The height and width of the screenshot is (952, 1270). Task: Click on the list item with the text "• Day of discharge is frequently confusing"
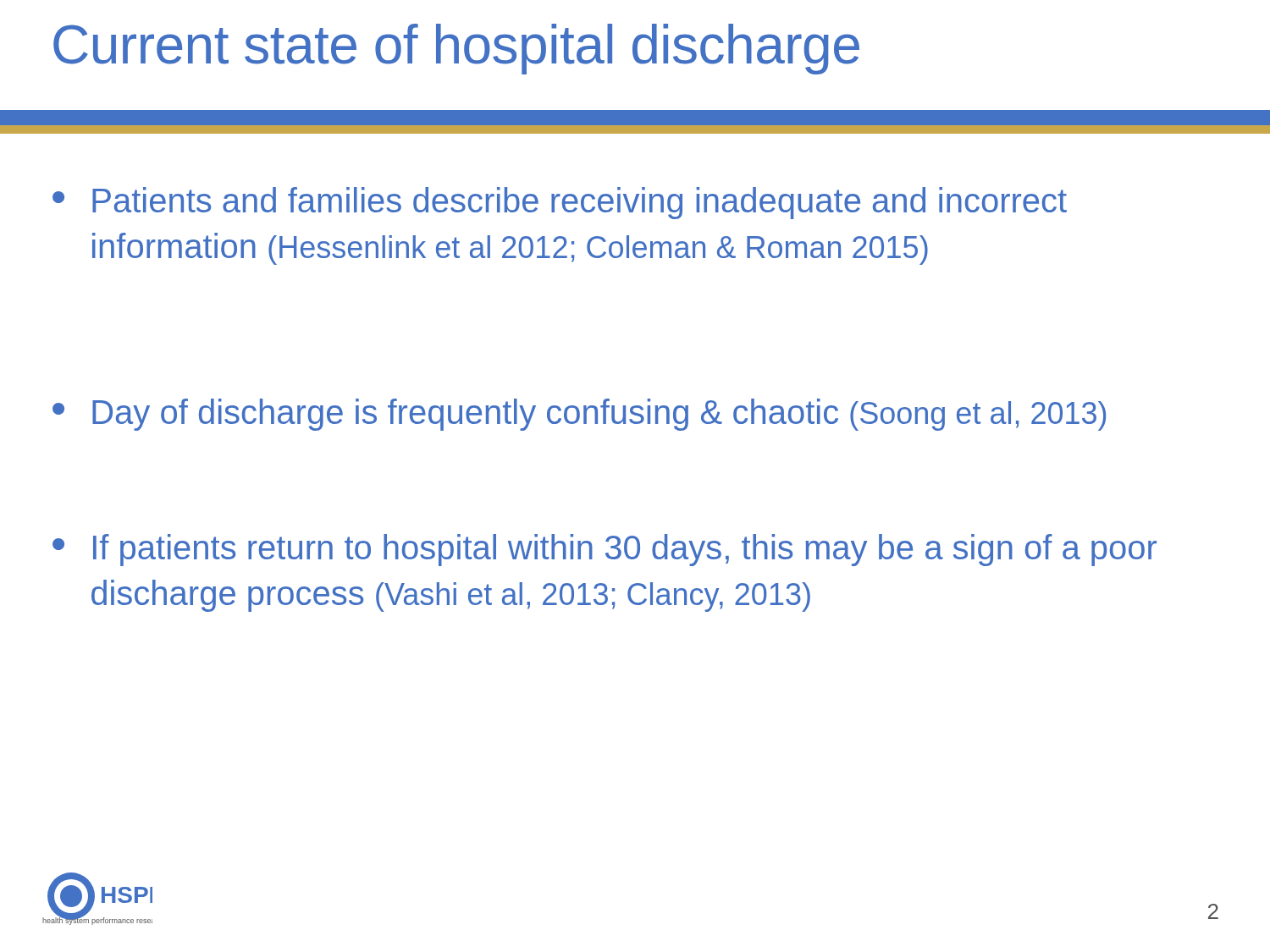pyautogui.click(x=579, y=412)
